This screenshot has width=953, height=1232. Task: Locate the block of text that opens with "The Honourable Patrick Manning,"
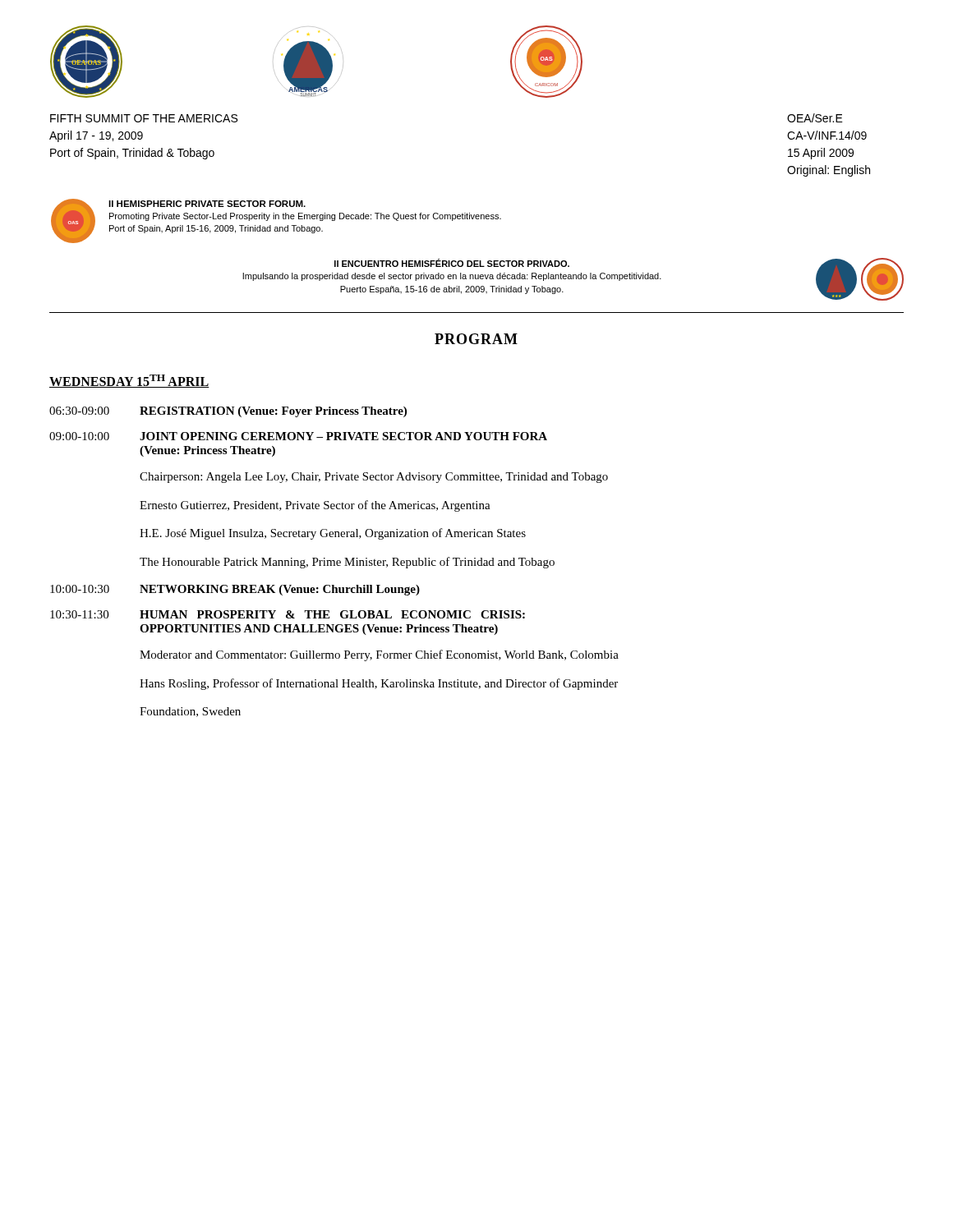[347, 562]
